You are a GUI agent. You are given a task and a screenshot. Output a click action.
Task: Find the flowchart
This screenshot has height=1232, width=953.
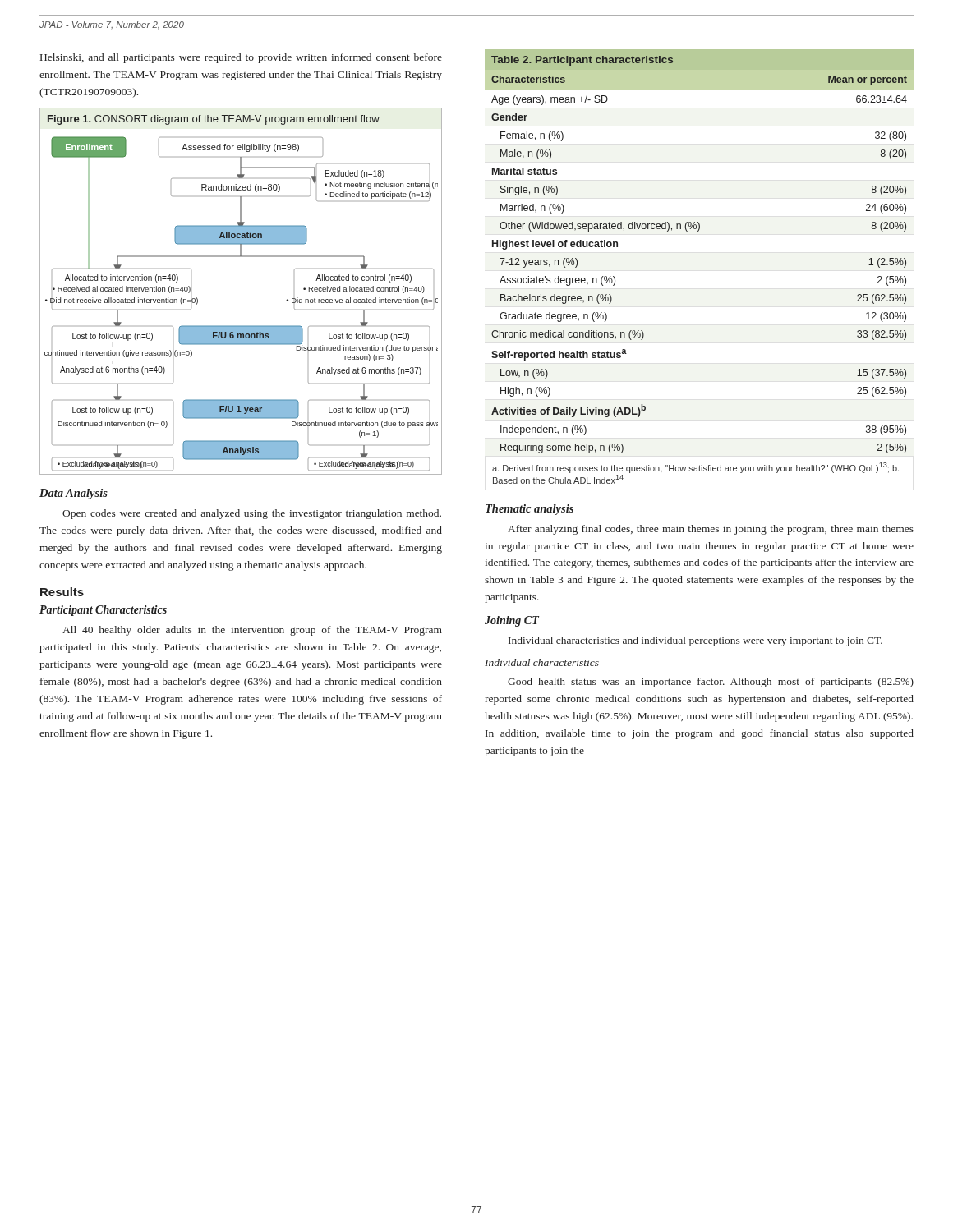(x=241, y=291)
